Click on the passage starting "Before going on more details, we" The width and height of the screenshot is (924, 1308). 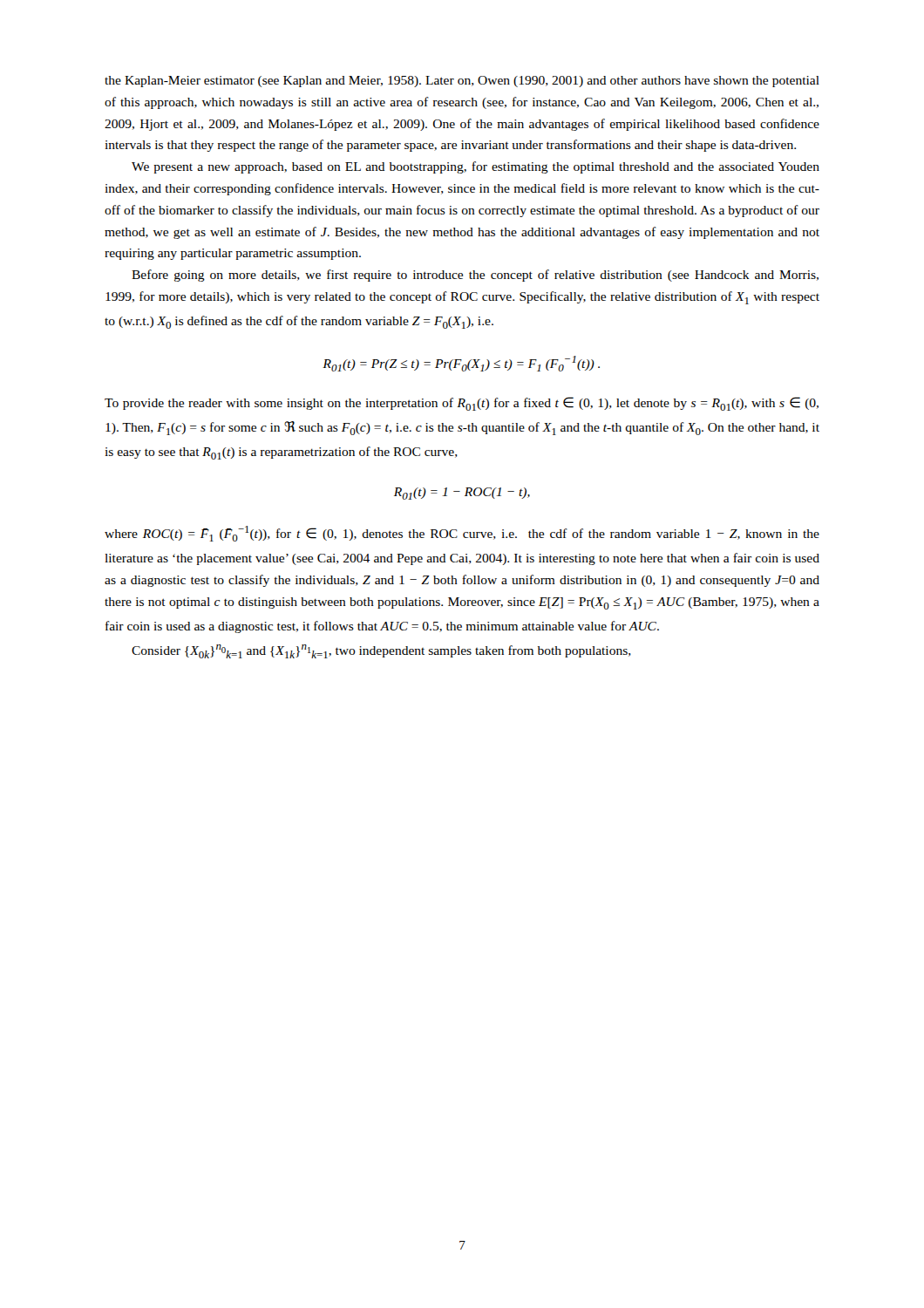462,299
